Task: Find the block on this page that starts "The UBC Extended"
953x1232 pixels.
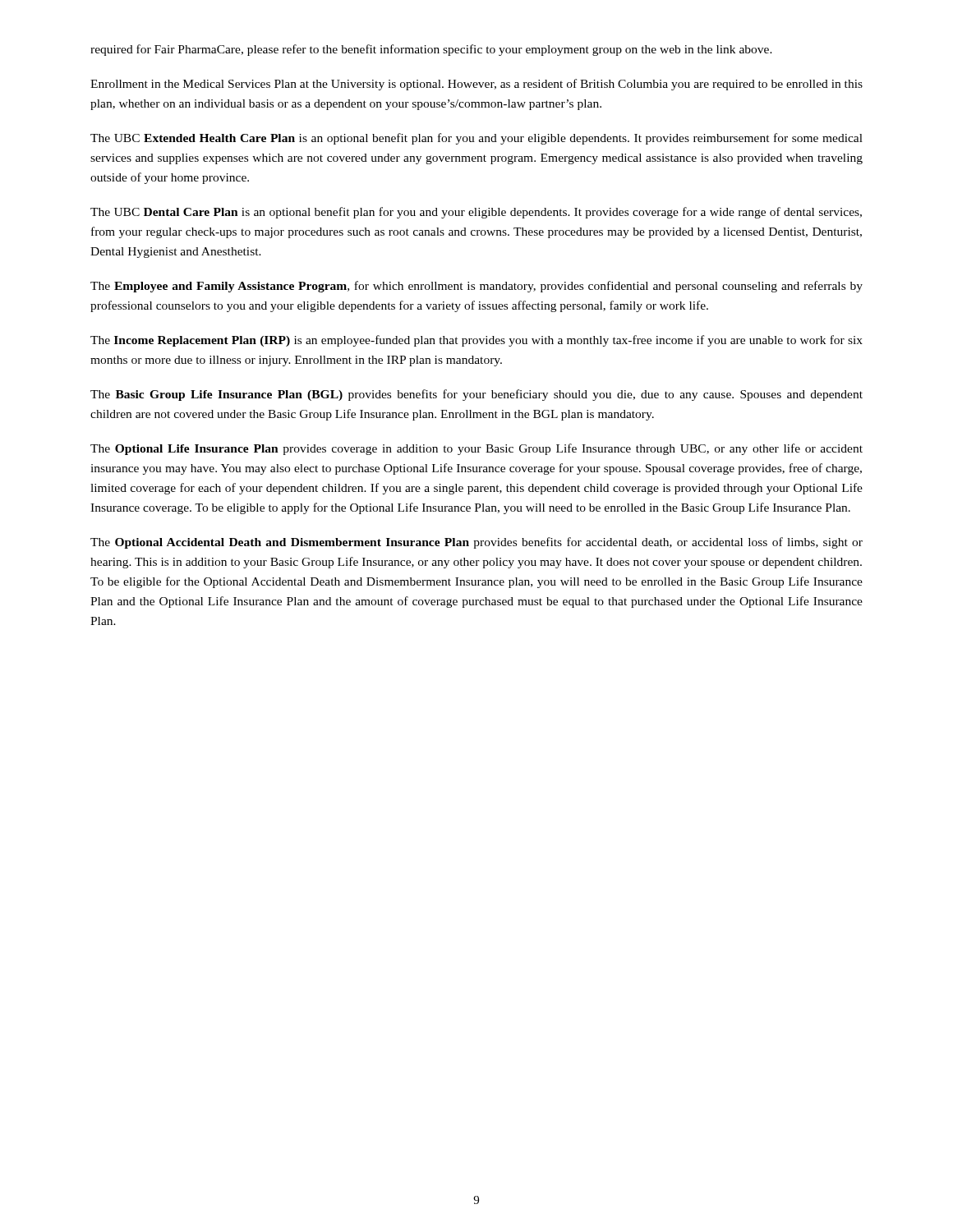Action: tap(476, 157)
